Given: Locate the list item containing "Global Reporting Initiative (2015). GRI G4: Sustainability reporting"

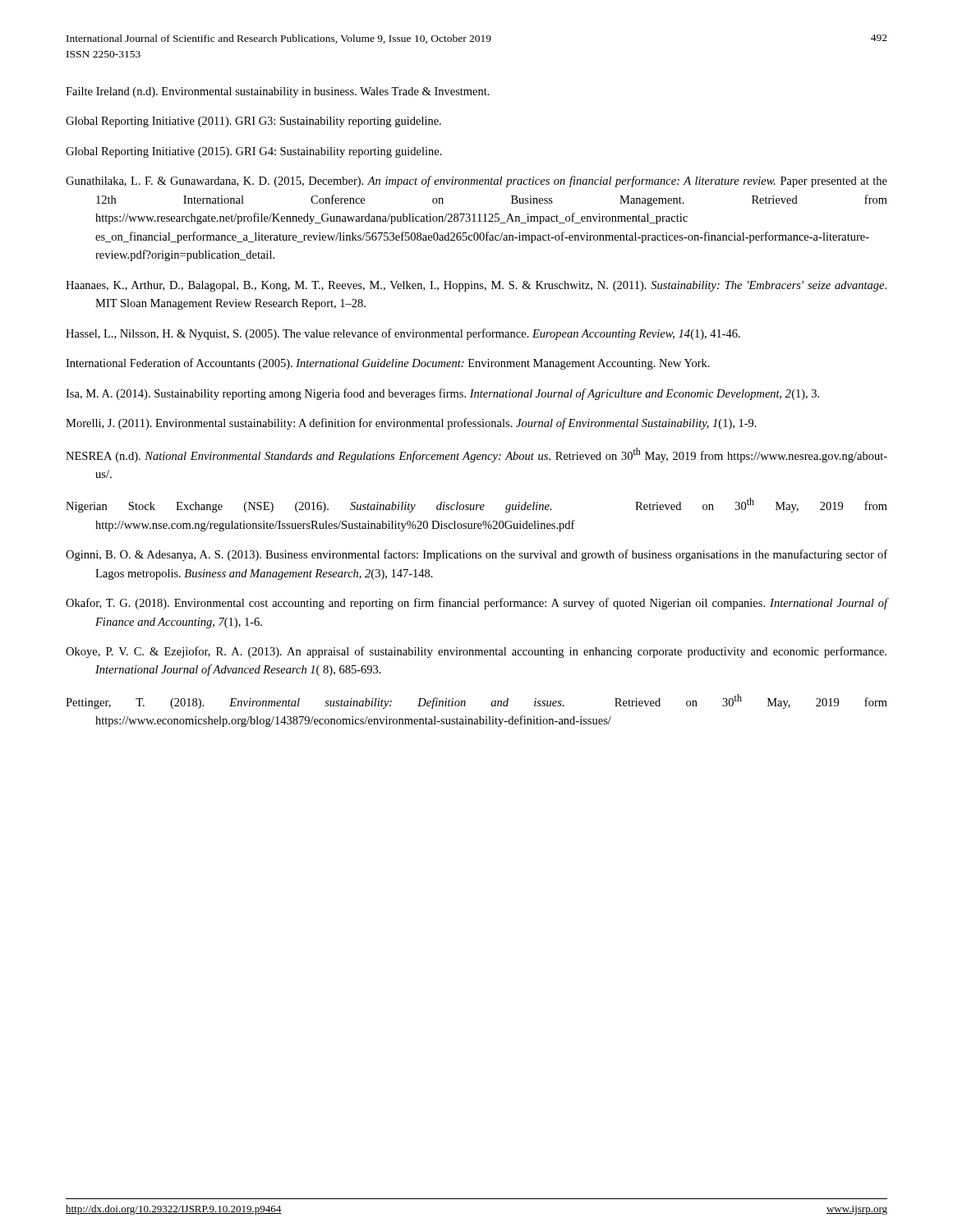Looking at the screenshot, I should [x=254, y=151].
